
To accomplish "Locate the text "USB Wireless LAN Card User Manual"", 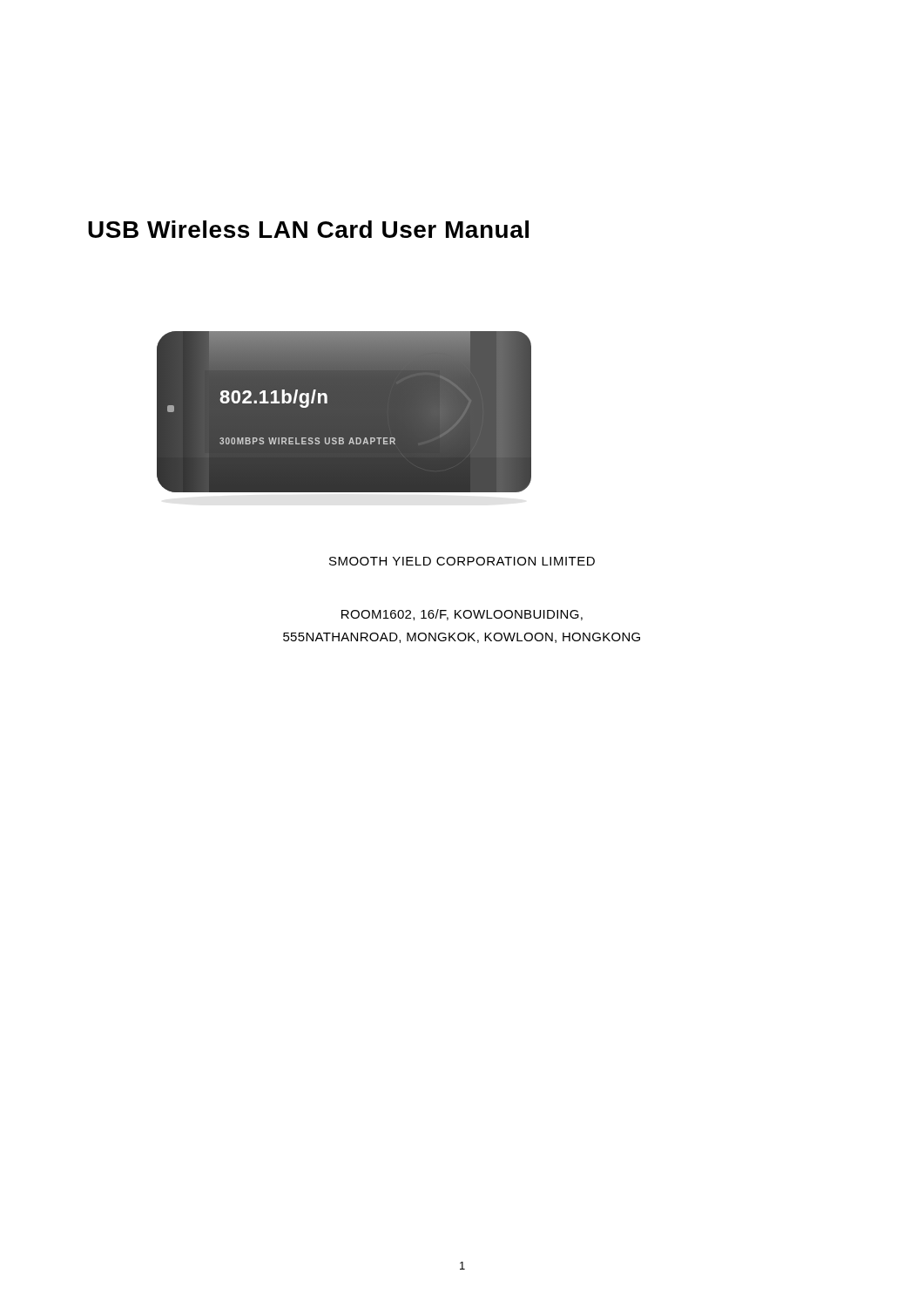I will point(309,230).
